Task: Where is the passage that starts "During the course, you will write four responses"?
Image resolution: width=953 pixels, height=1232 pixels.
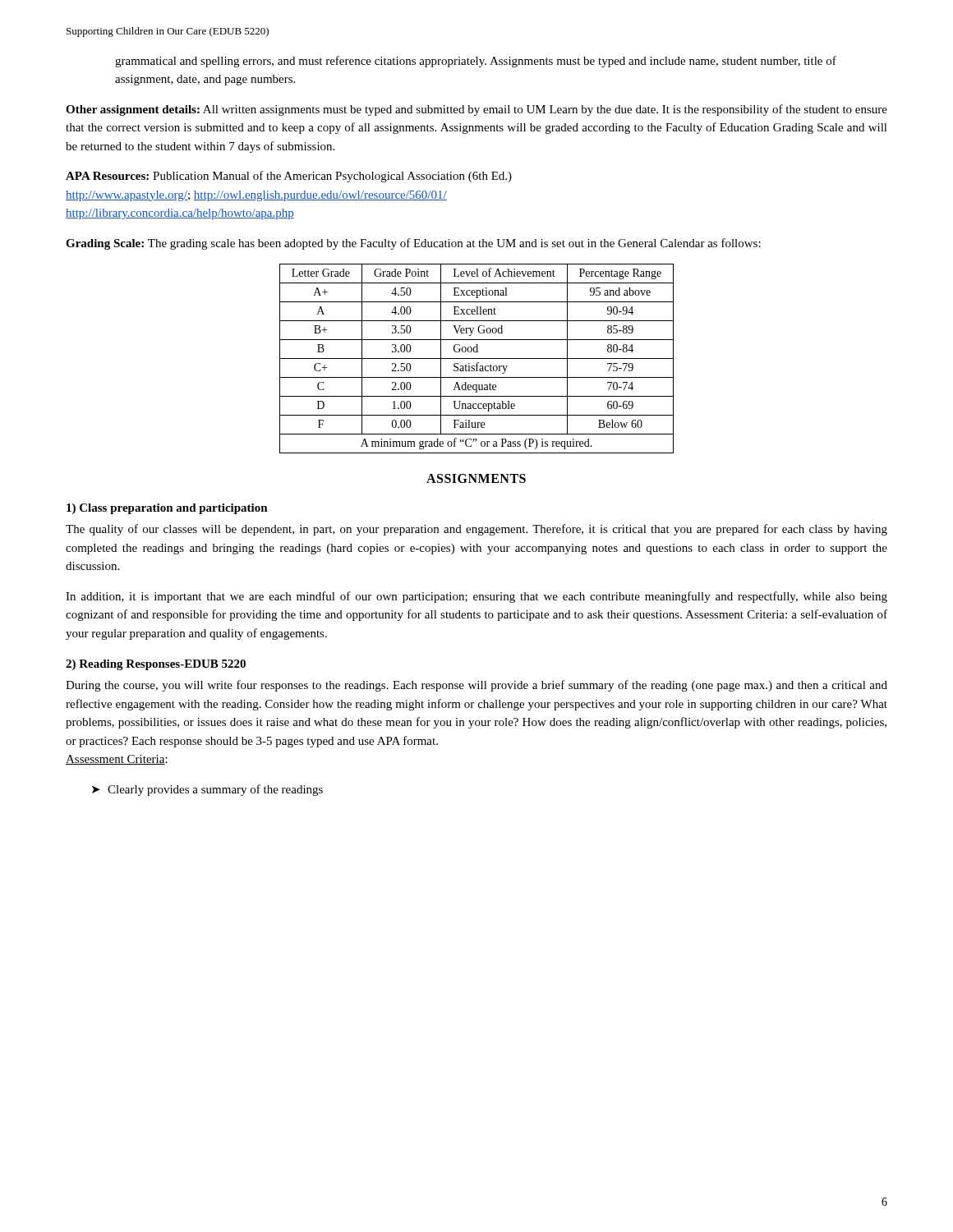Action: coord(476,722)
